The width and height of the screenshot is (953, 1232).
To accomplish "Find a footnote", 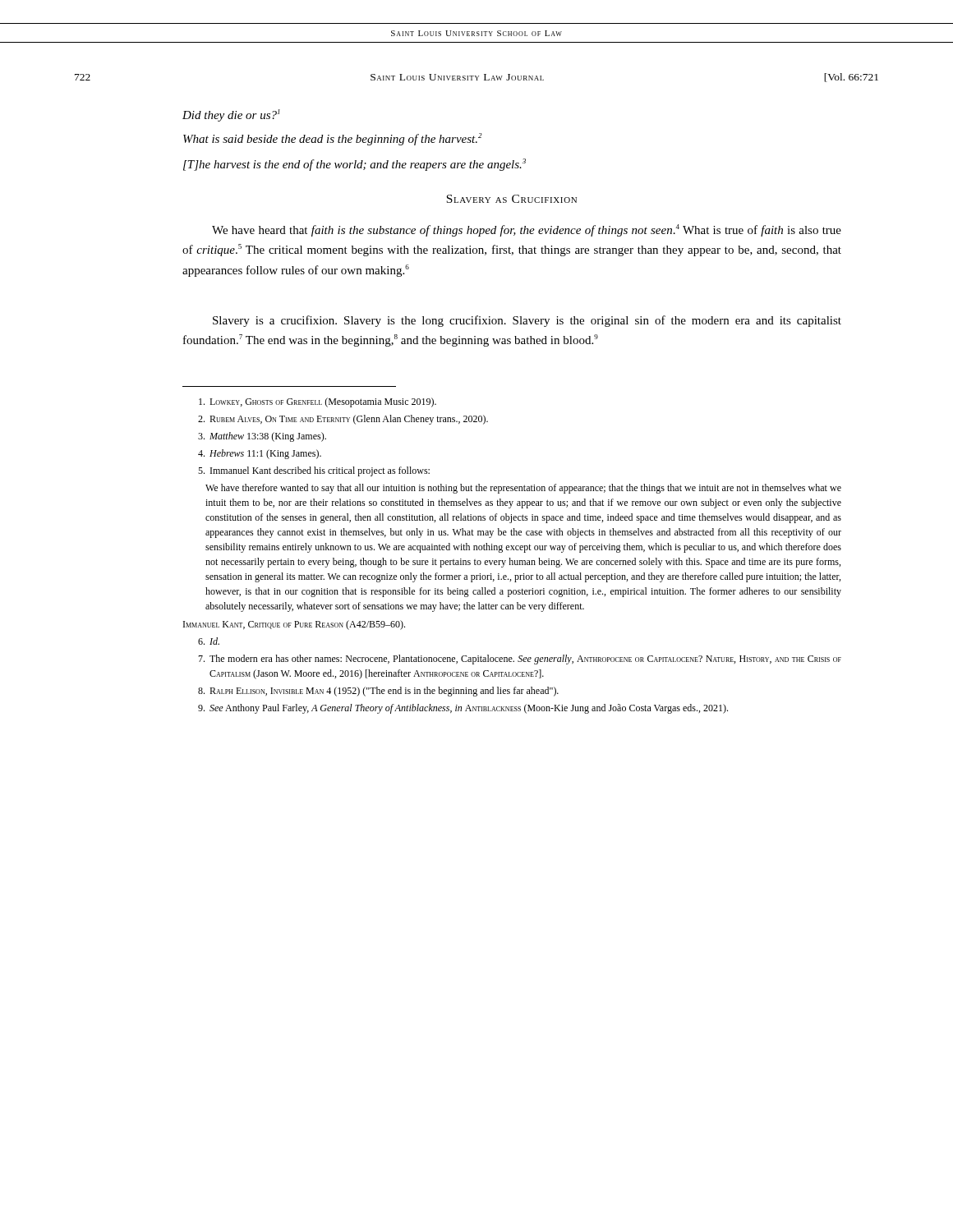I will (x=512, y=555).
